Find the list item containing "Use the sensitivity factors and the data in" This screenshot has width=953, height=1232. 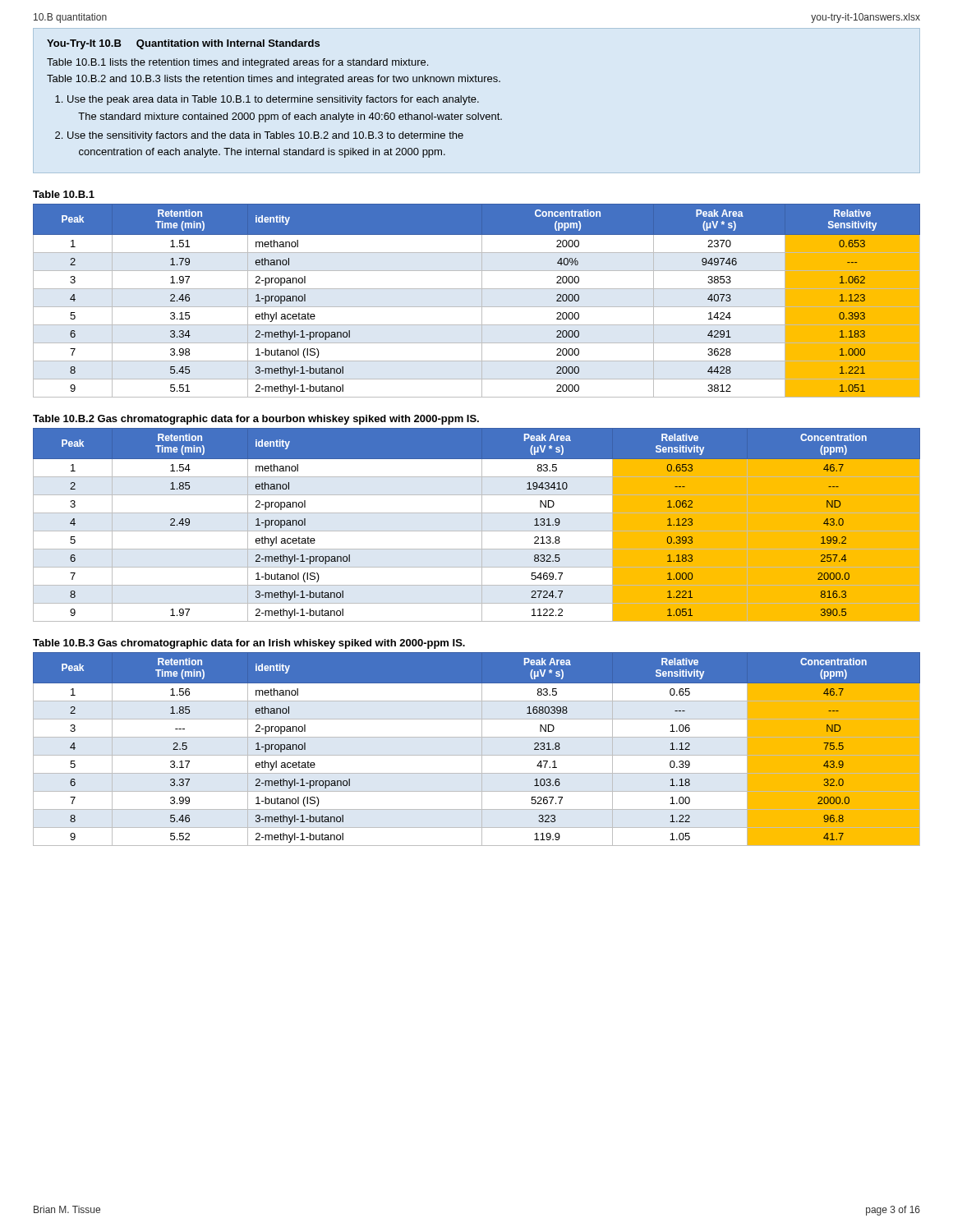click(265, 143)
